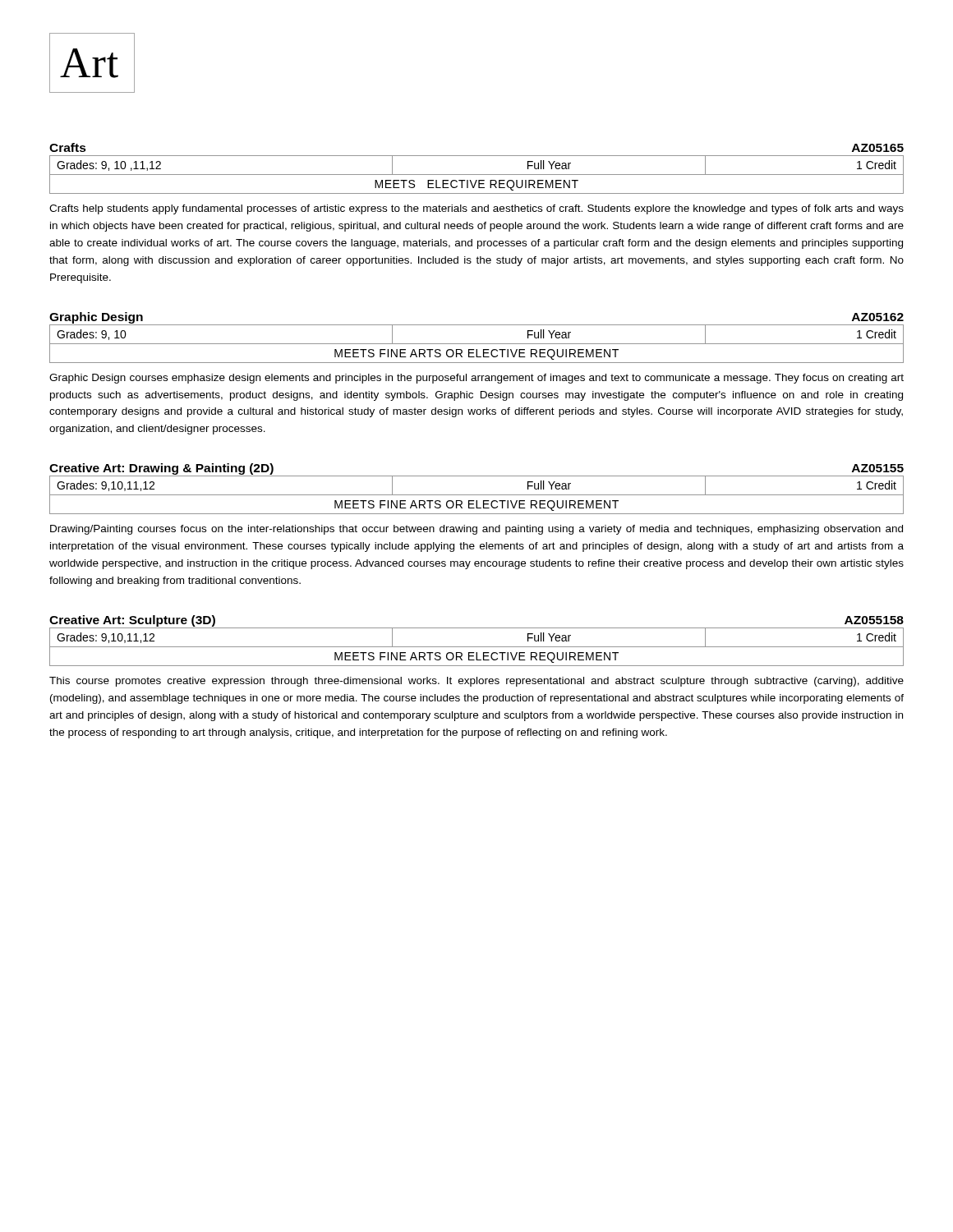Point to the section header beginning "Graphic Design AZ05162 Grades: 9,"

point(476,374)
